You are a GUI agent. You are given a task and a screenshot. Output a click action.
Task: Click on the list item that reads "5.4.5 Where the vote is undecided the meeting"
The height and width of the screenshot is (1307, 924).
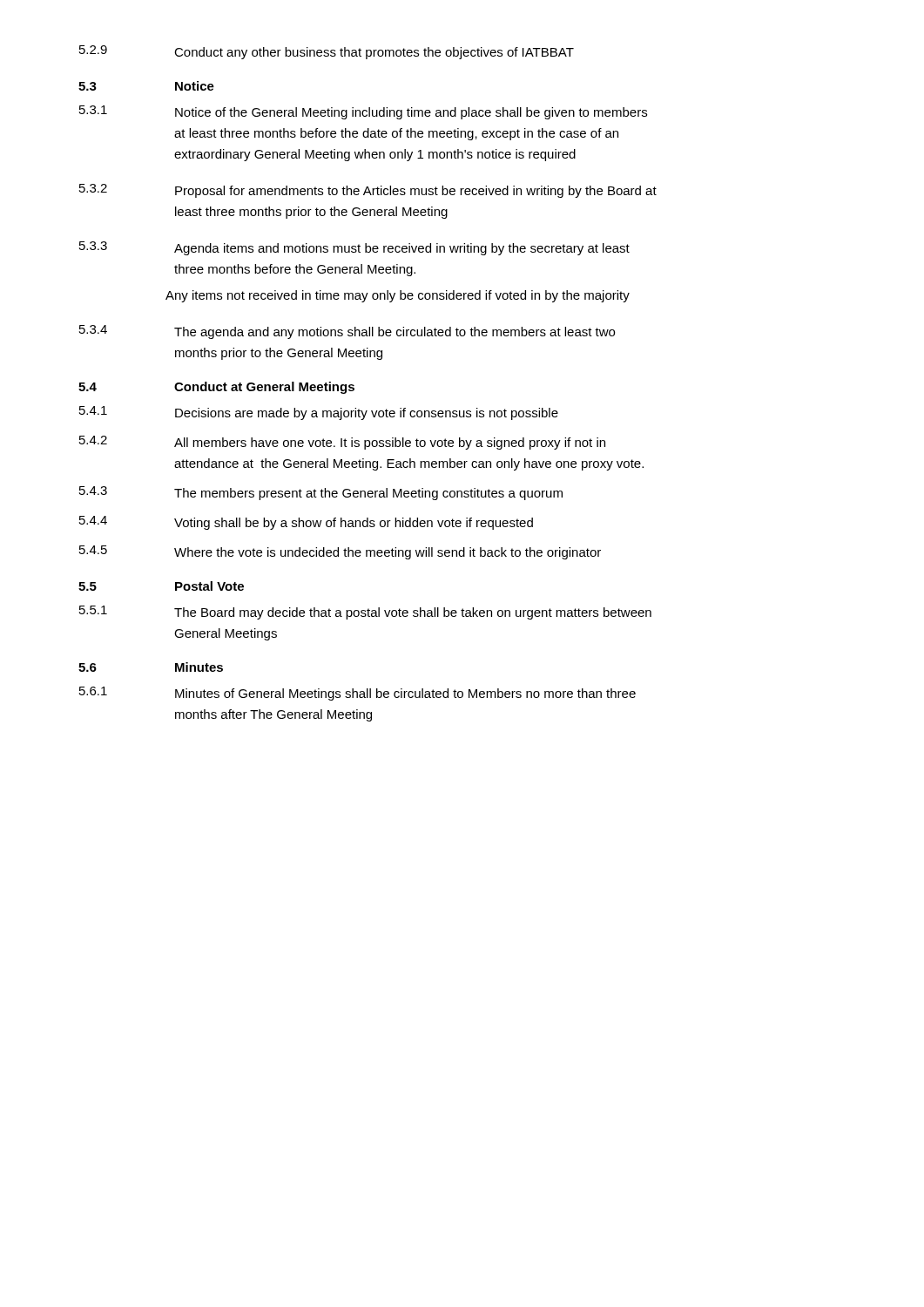click(x=462, y=552)
